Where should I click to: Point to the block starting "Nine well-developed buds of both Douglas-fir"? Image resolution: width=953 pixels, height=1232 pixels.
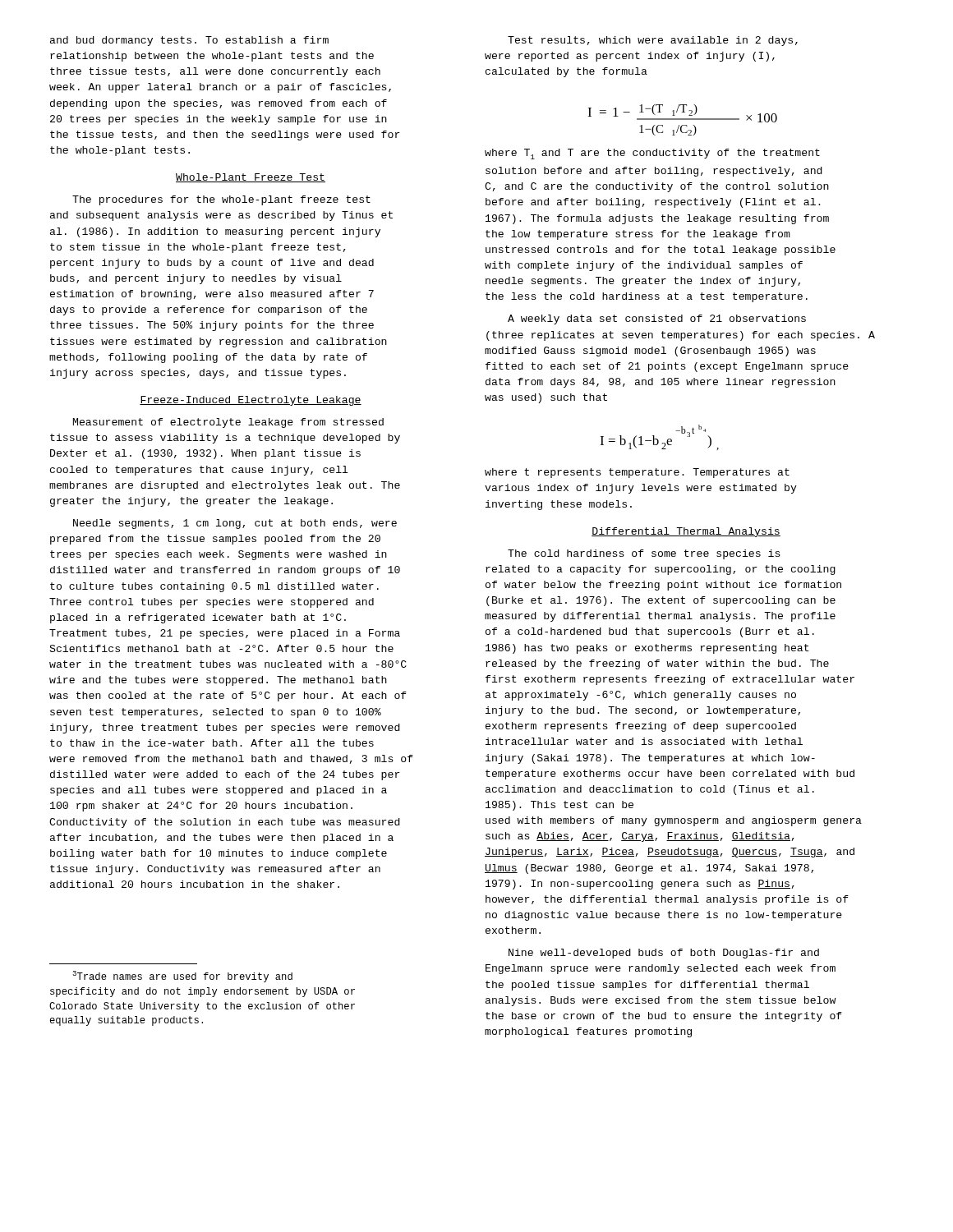click(686, 993)
